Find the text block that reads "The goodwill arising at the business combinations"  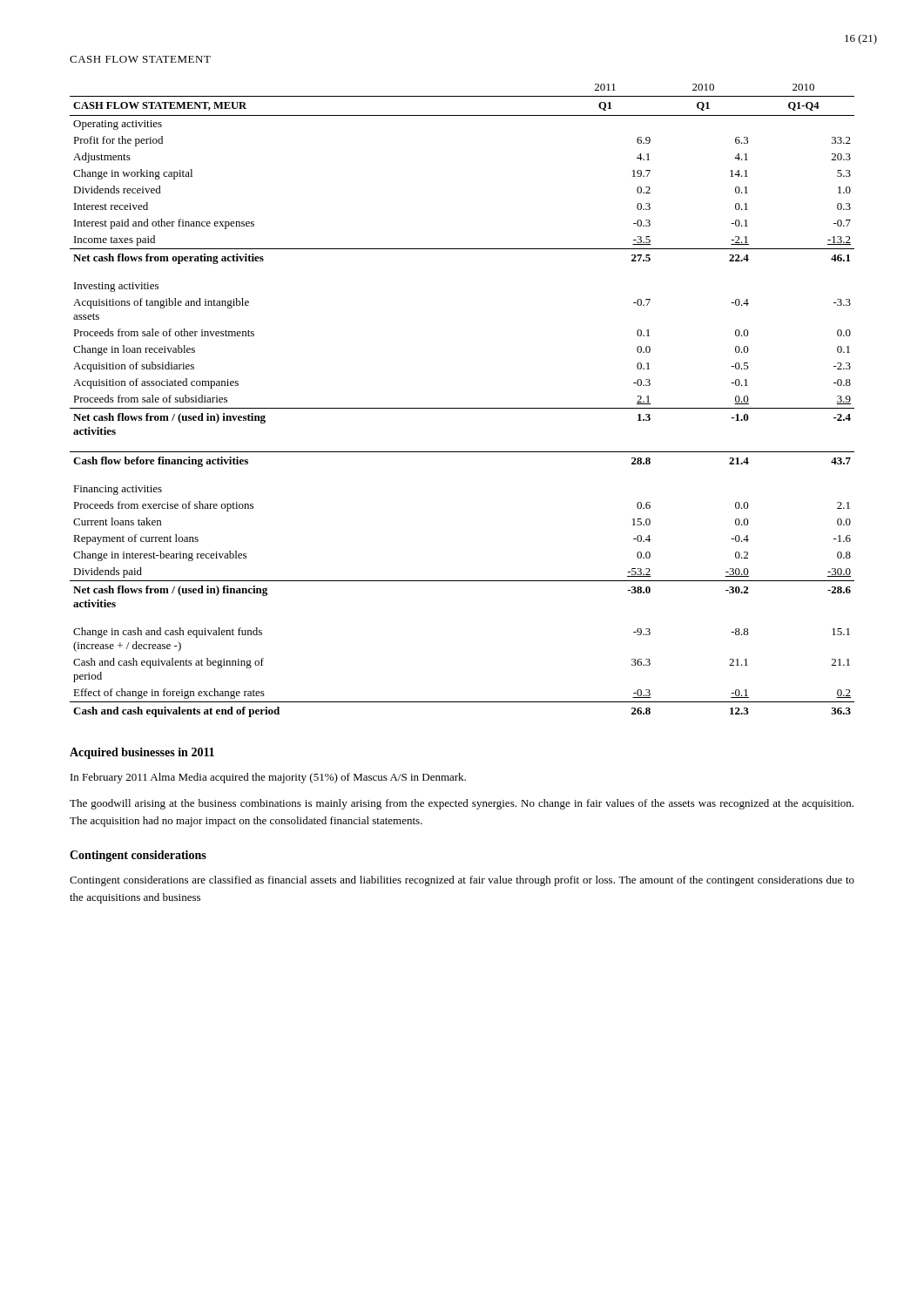tap(462, 811)
